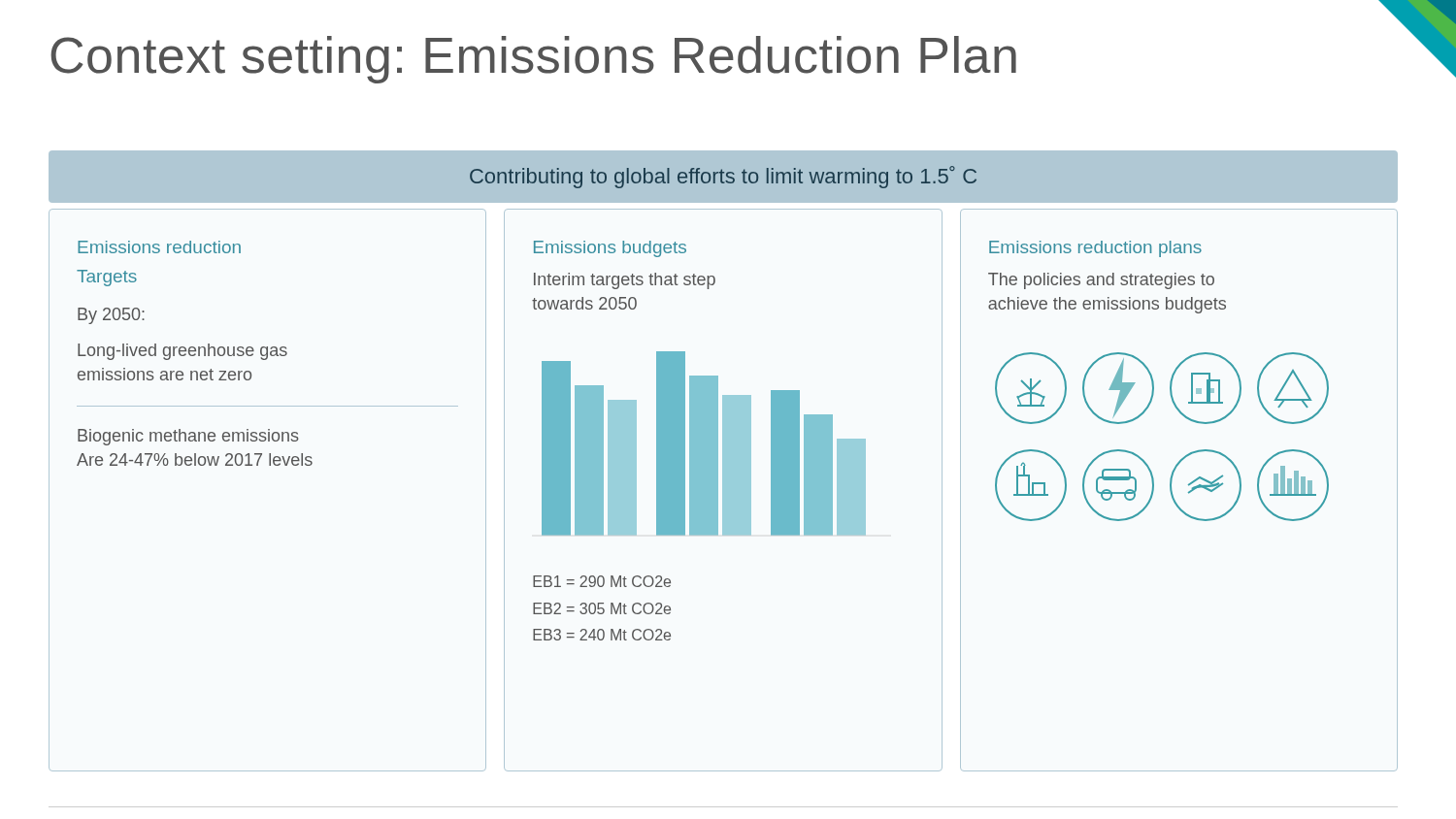Navigate to the element starting "Contributing to global efforts"
The height and width of the screenshot is (819, 1456).
[723, 176]
